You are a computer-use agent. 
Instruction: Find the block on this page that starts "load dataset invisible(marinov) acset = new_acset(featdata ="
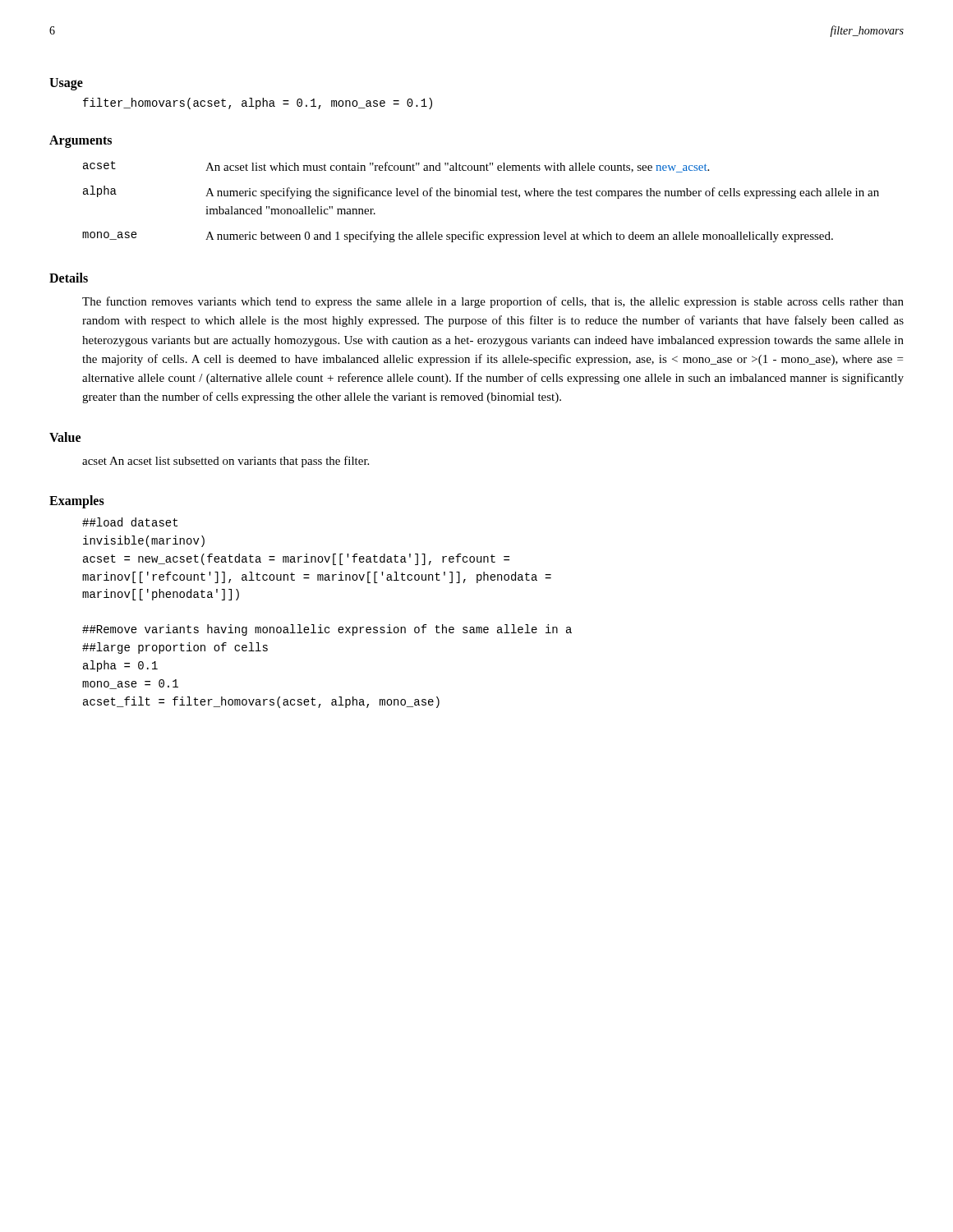pos(130,522)
